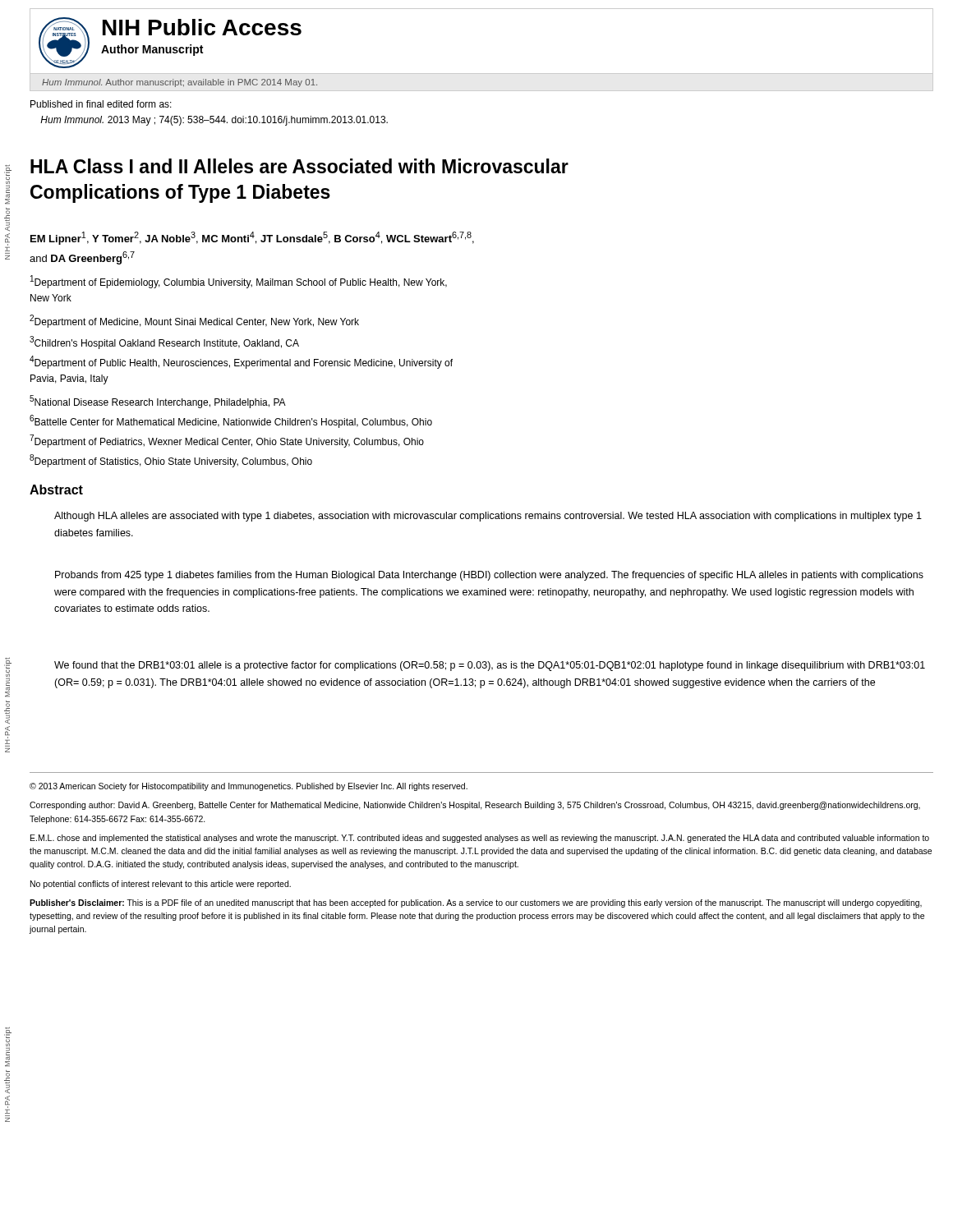Viewport: 953px width, 1232px height.
Task: Where is the passage that starts "8Department of Statistics, Ohio State University,"?
Action: (171, 460)
